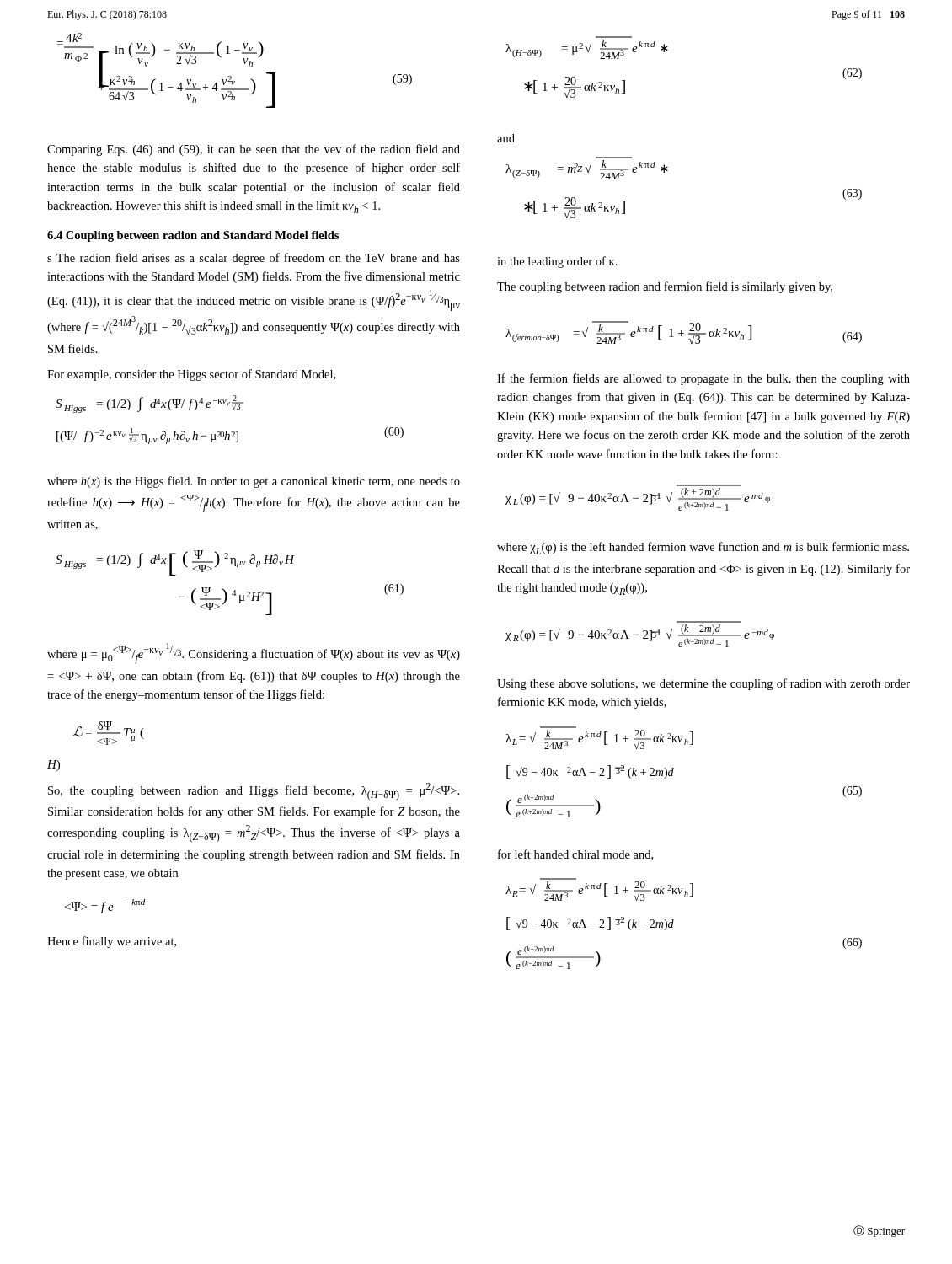Point to the block beginning "where μ = μ0 /fe−κvv"
The image size is (952, 1264).
pos(254,671)
